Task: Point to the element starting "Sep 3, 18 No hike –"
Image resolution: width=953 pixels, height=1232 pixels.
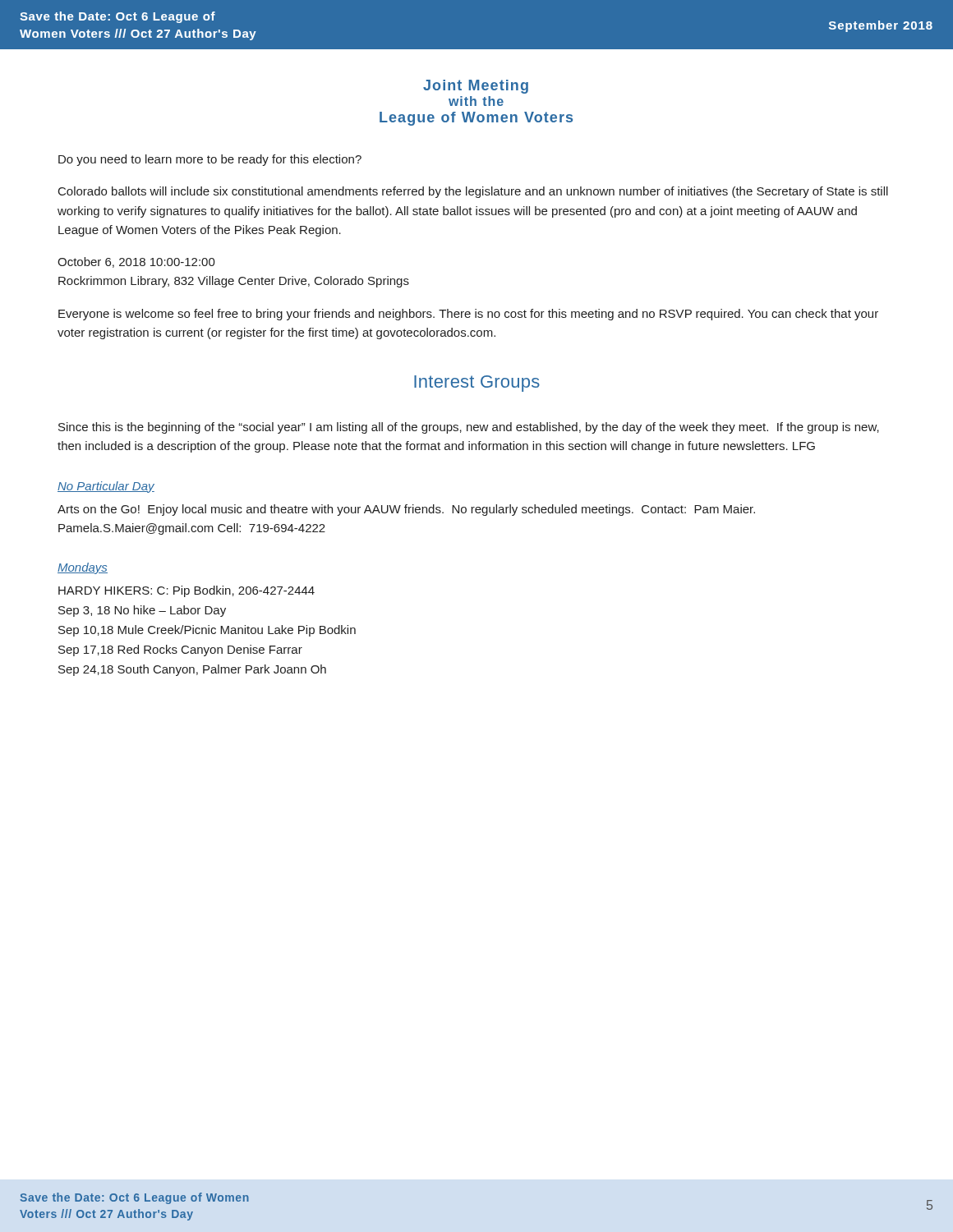Action: point(142,610)
